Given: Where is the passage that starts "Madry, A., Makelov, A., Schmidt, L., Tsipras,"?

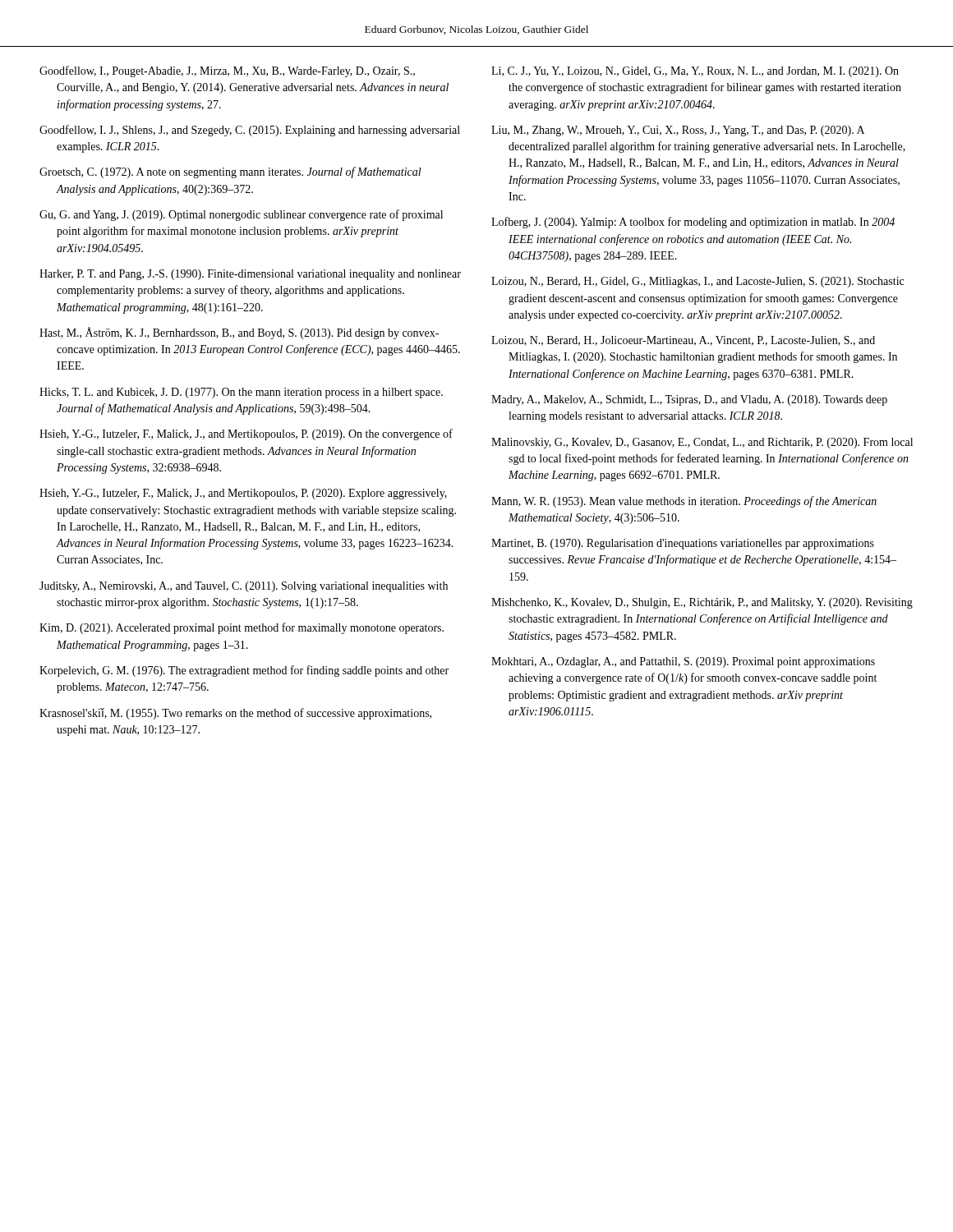Looking at the screenshot, I should click(689, 408).
